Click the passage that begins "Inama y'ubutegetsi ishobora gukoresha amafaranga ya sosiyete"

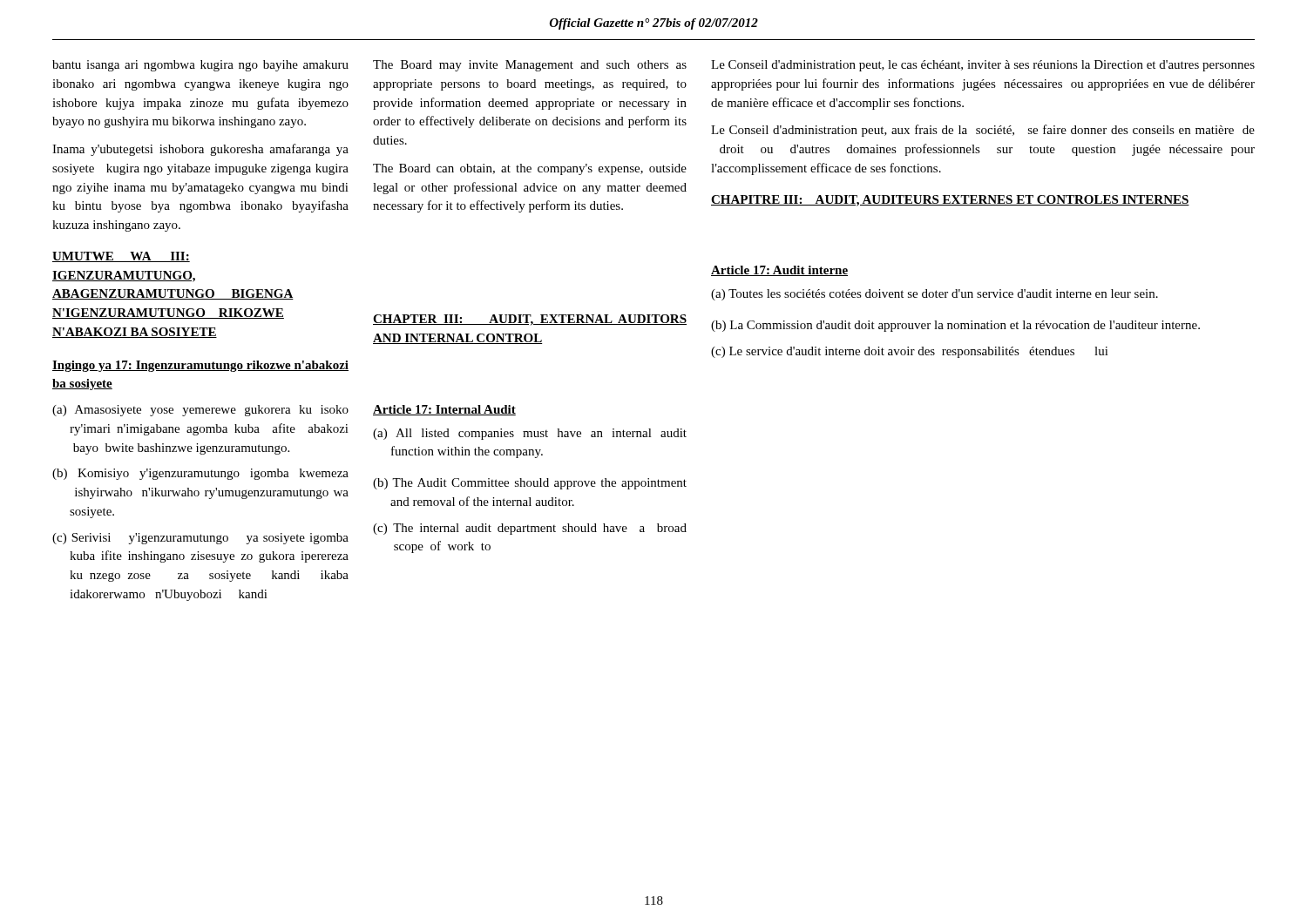click(200, 187)
